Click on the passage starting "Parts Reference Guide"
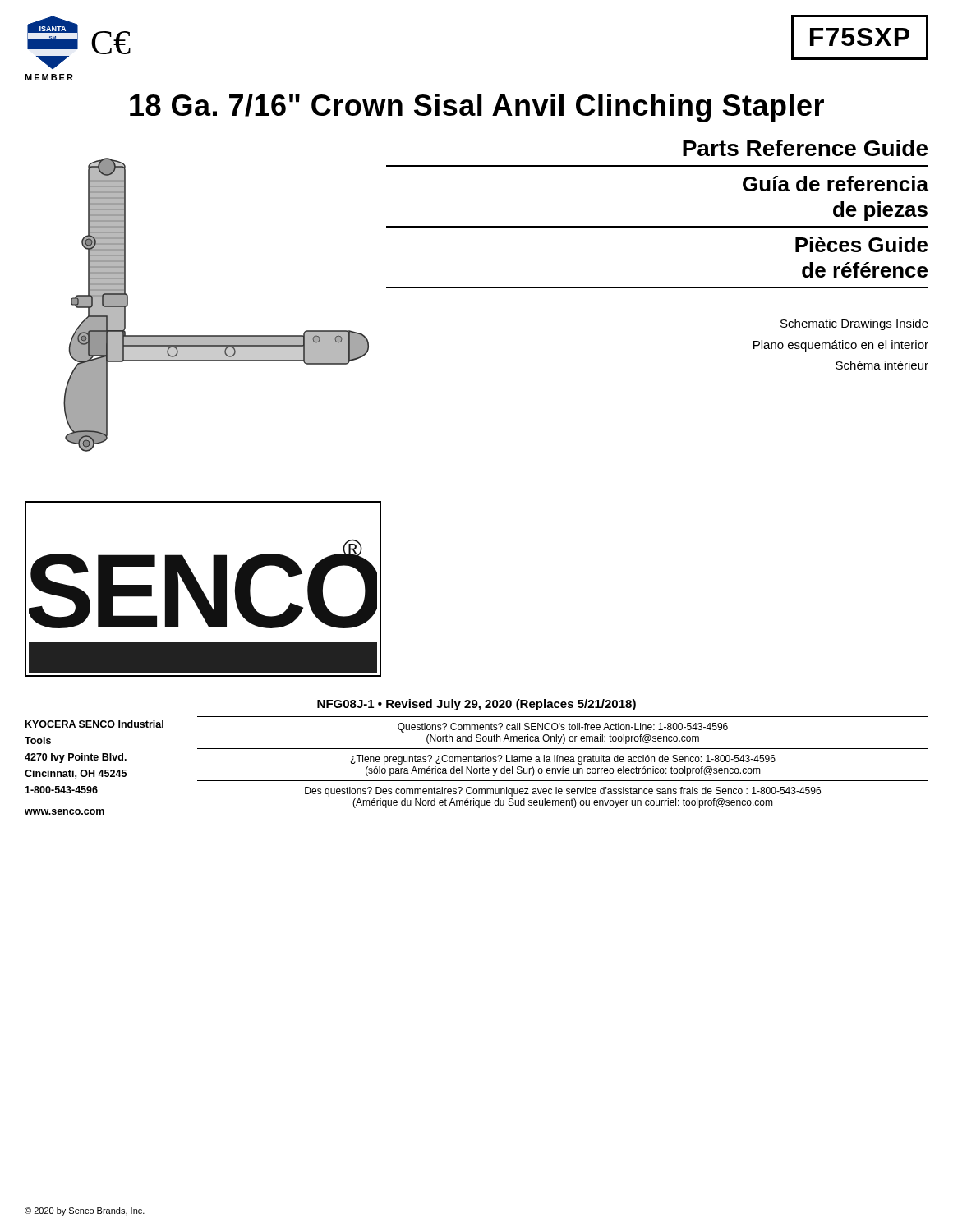 (805, 148)
